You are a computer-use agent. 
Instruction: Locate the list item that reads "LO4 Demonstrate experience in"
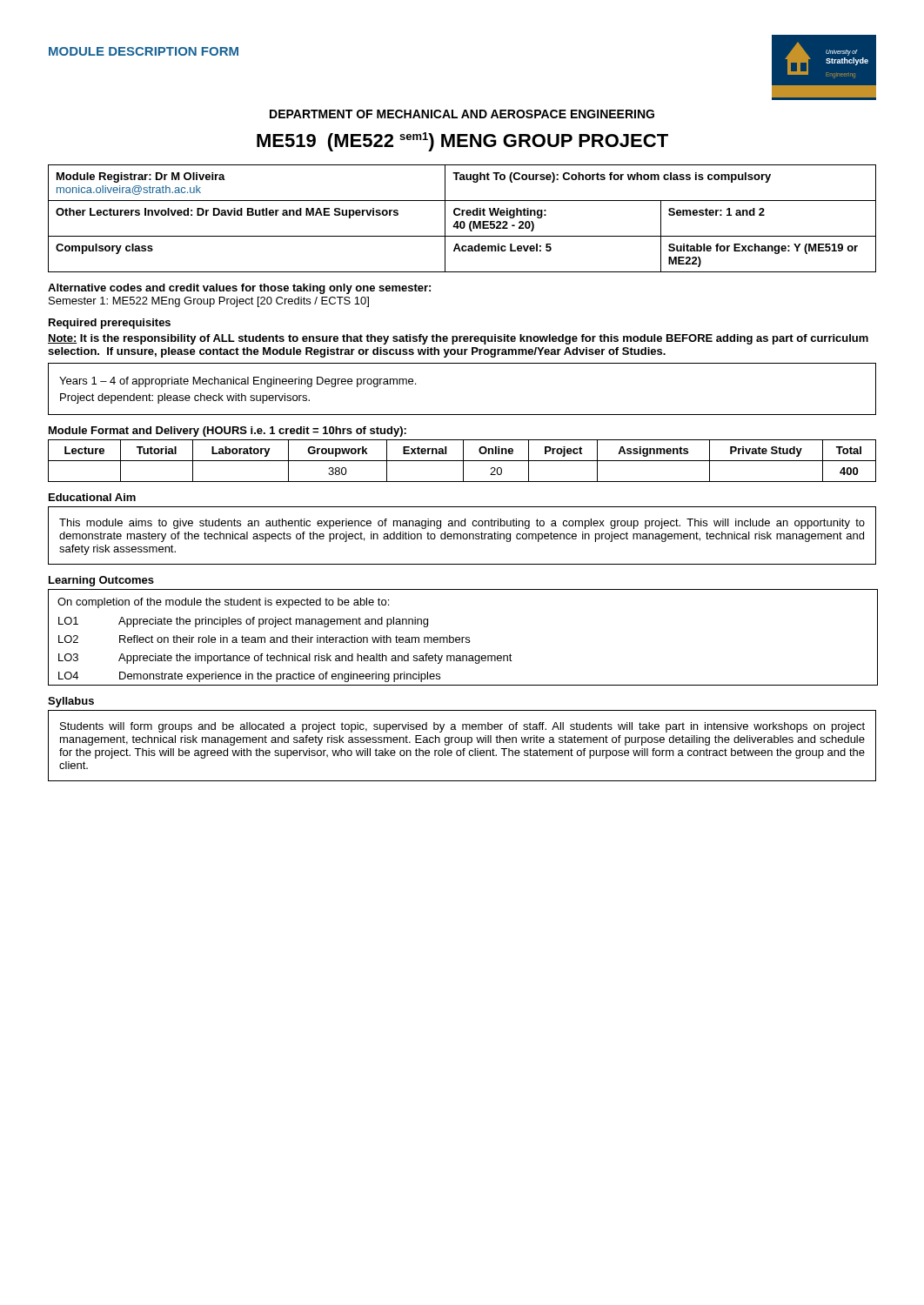tap(463, 676)
